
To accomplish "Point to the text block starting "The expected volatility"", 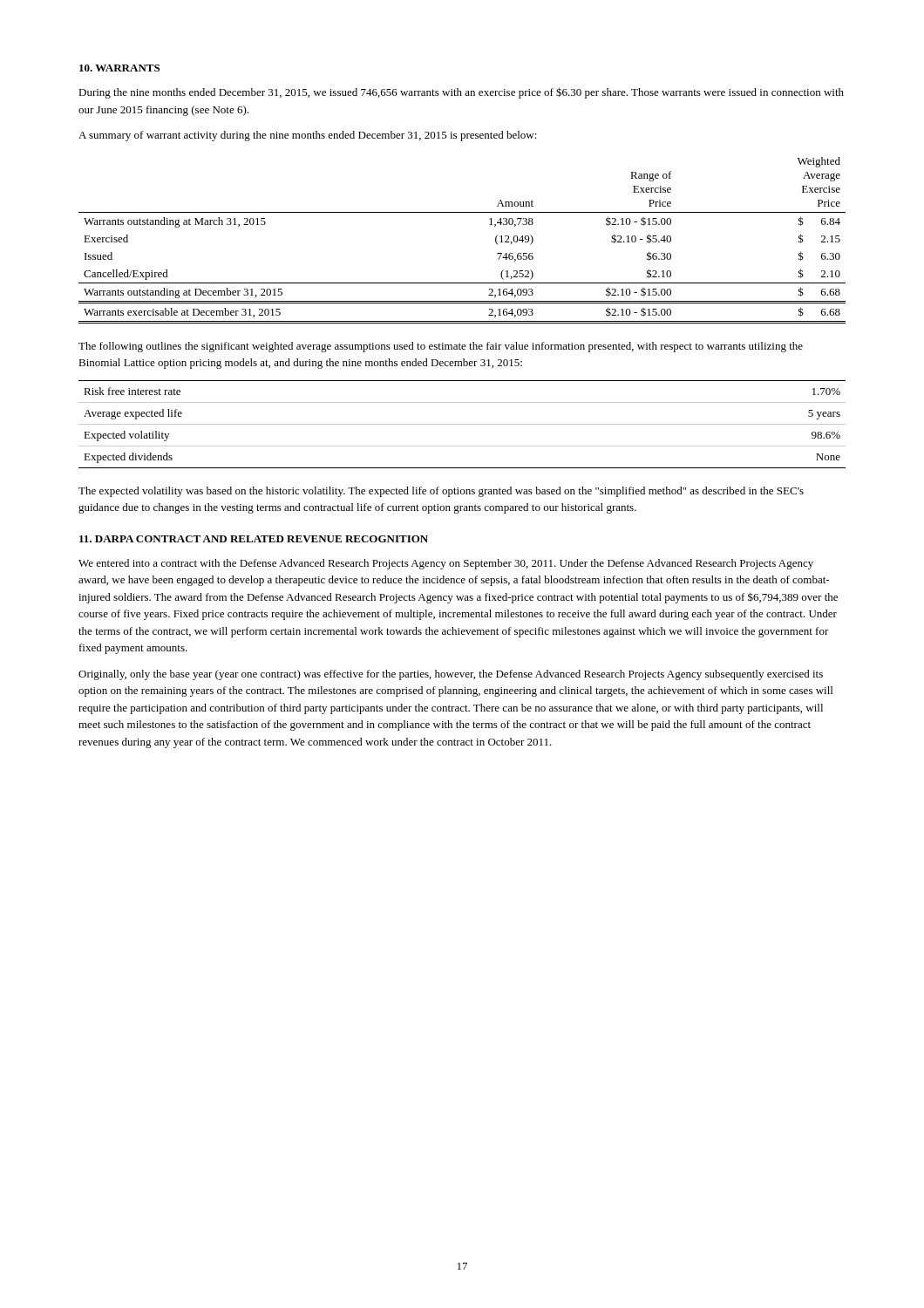I will [441, 499].
